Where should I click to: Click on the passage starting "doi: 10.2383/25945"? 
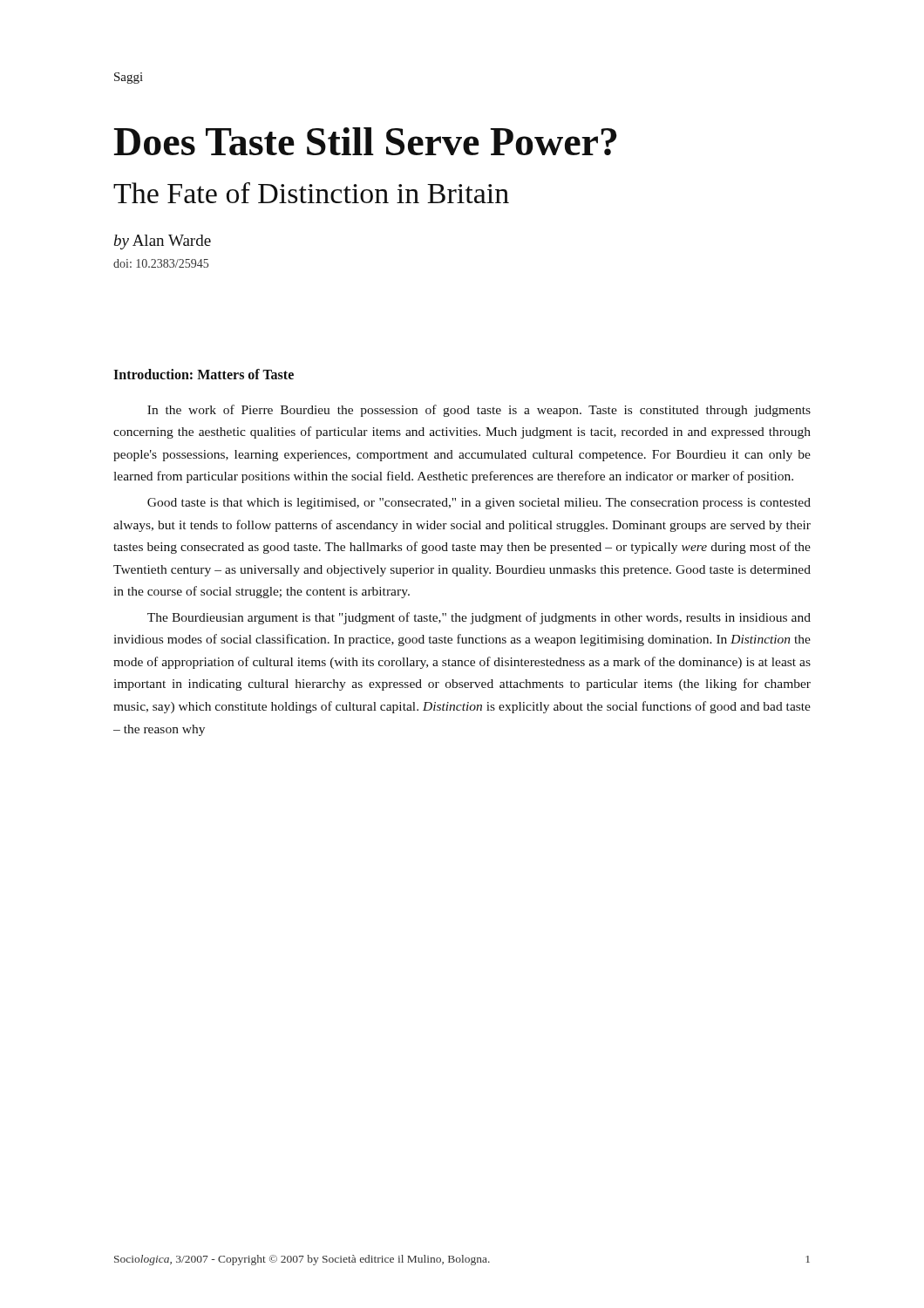(161, 264)
